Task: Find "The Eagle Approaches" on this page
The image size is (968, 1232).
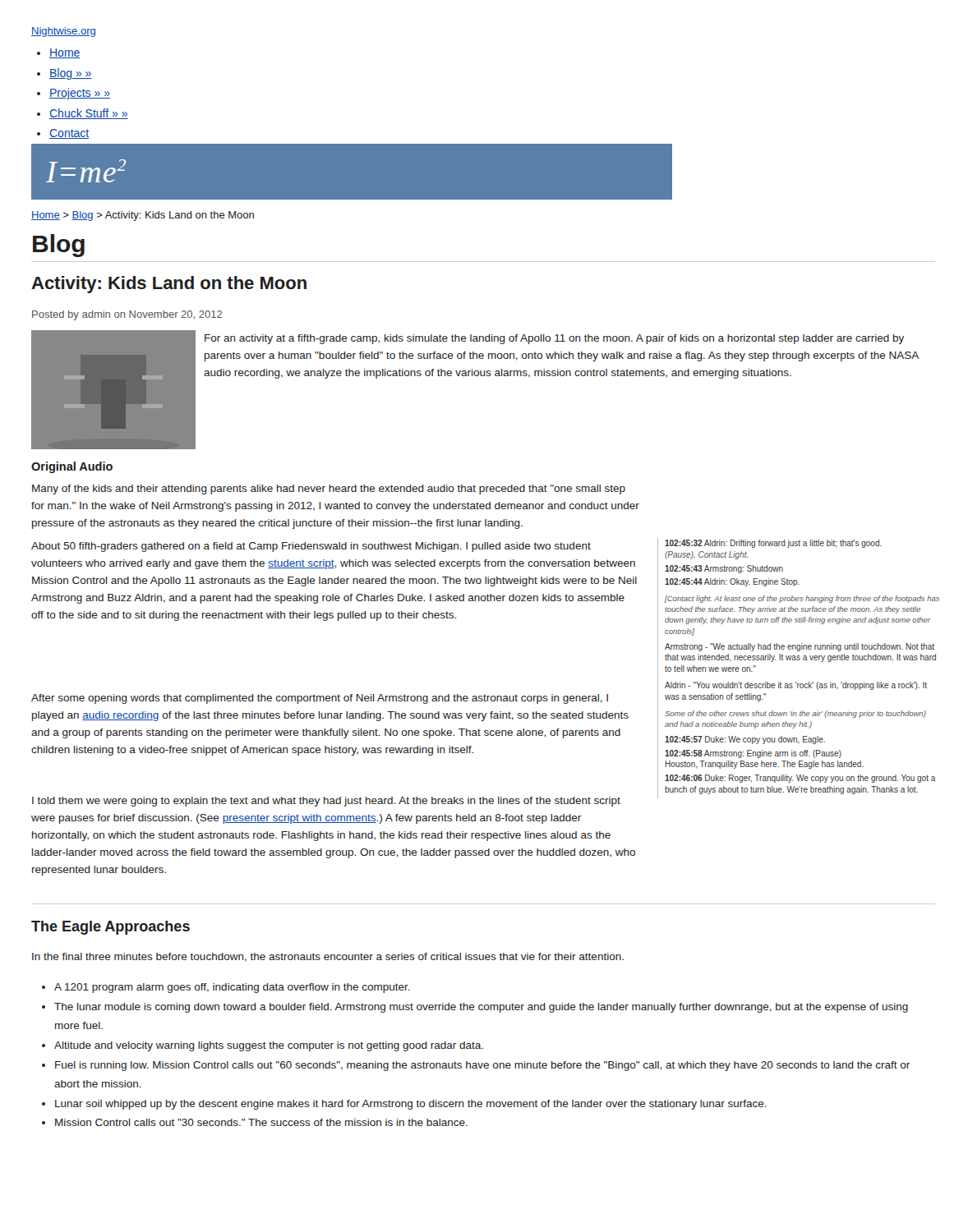Action: click(x=111, y=926)
